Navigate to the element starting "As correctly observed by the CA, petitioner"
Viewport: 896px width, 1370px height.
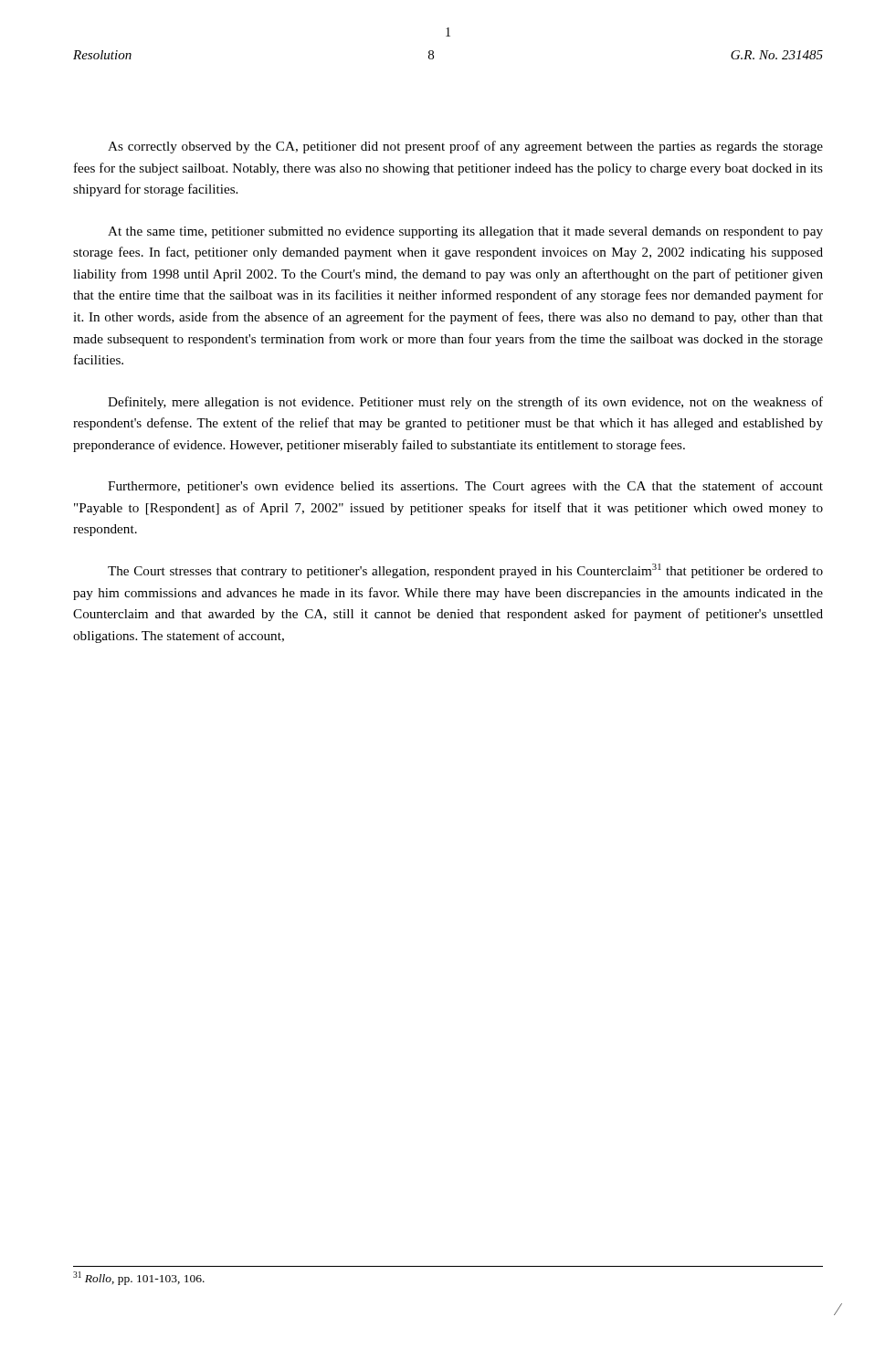point(448,167)
